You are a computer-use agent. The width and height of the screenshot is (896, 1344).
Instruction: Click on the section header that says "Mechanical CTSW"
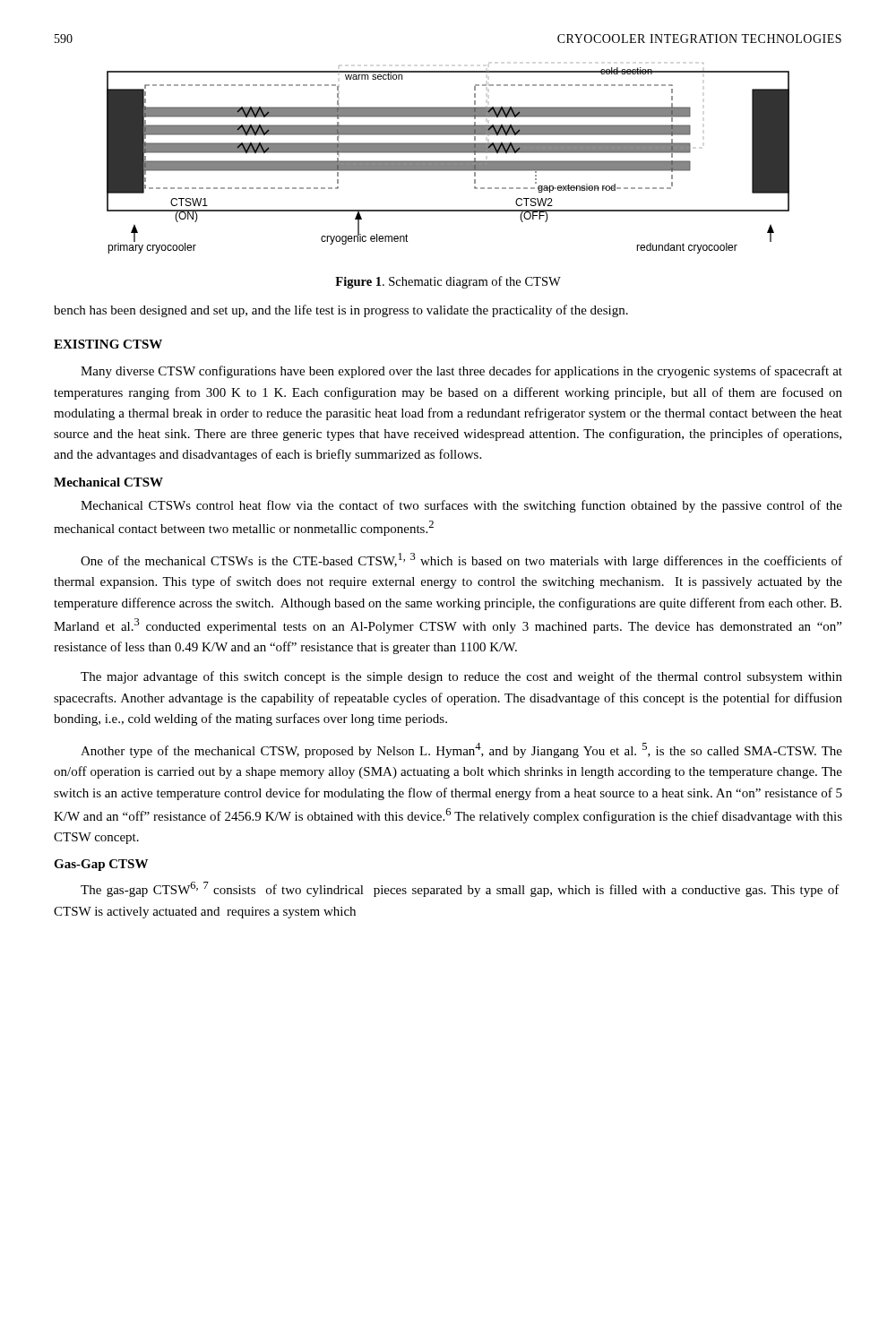click(108, 482)
